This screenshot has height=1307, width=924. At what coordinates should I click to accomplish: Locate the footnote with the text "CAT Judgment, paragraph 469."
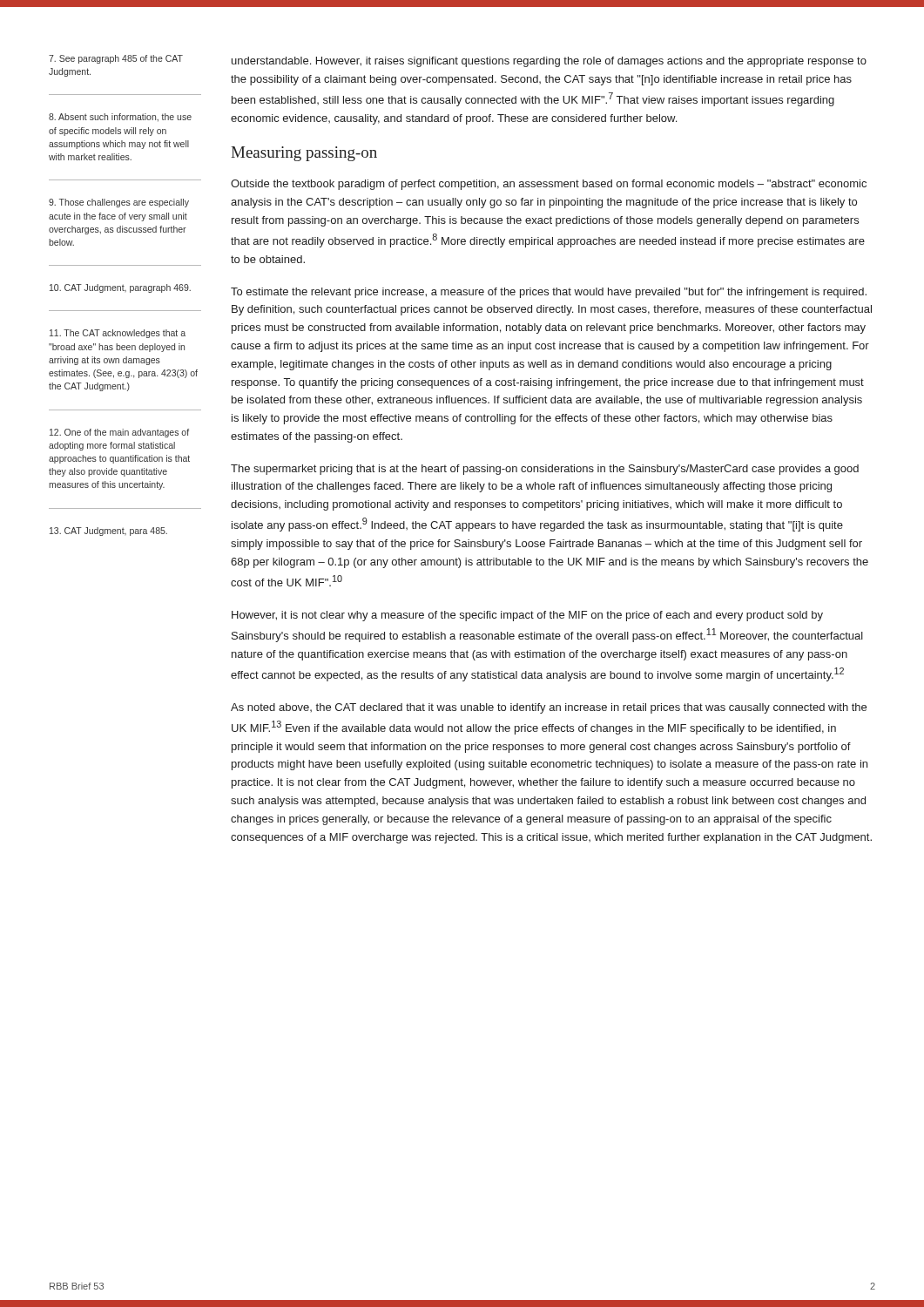point(120,288)
